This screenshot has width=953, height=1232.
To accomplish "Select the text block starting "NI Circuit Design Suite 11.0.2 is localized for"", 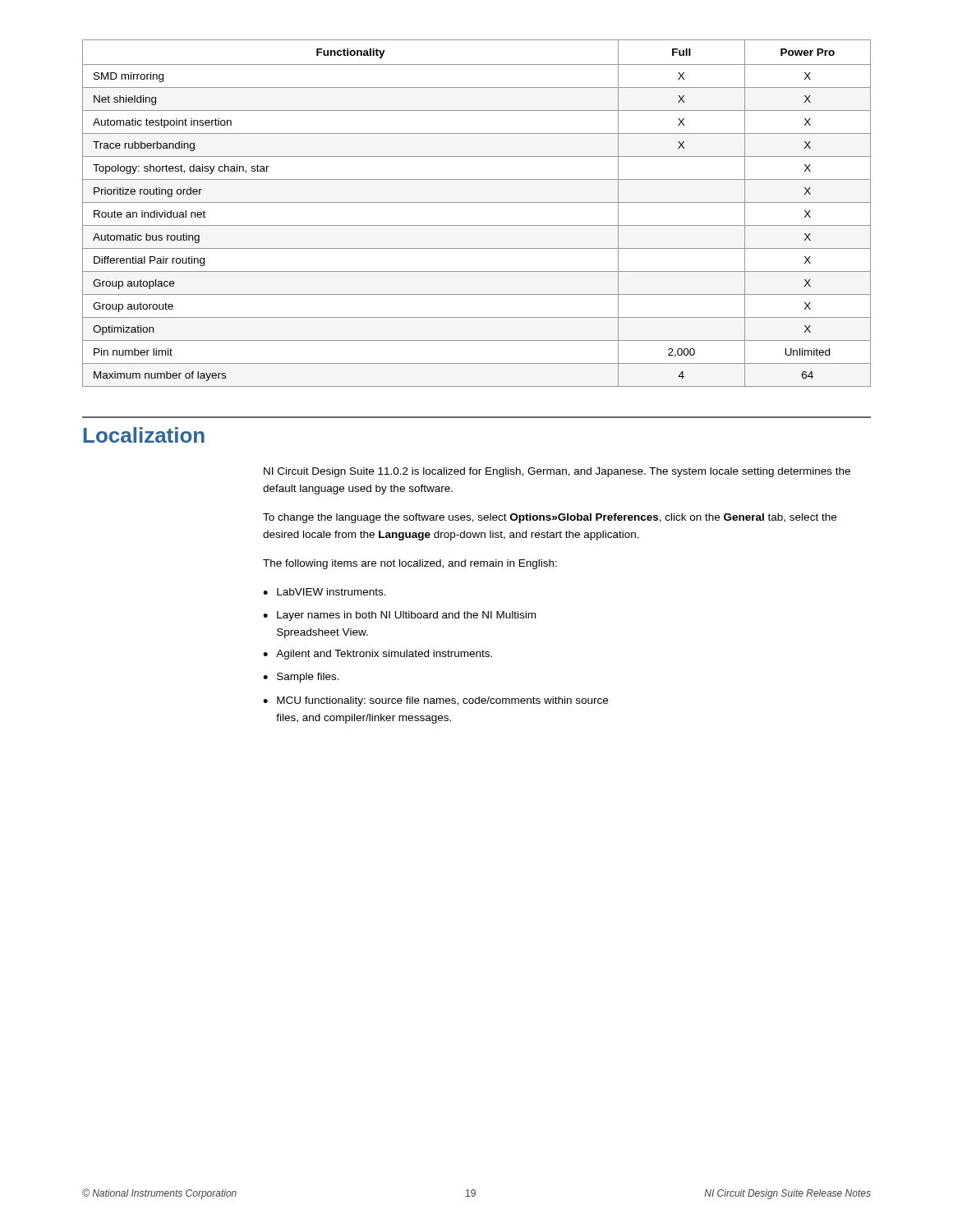I will pos(557,480).
